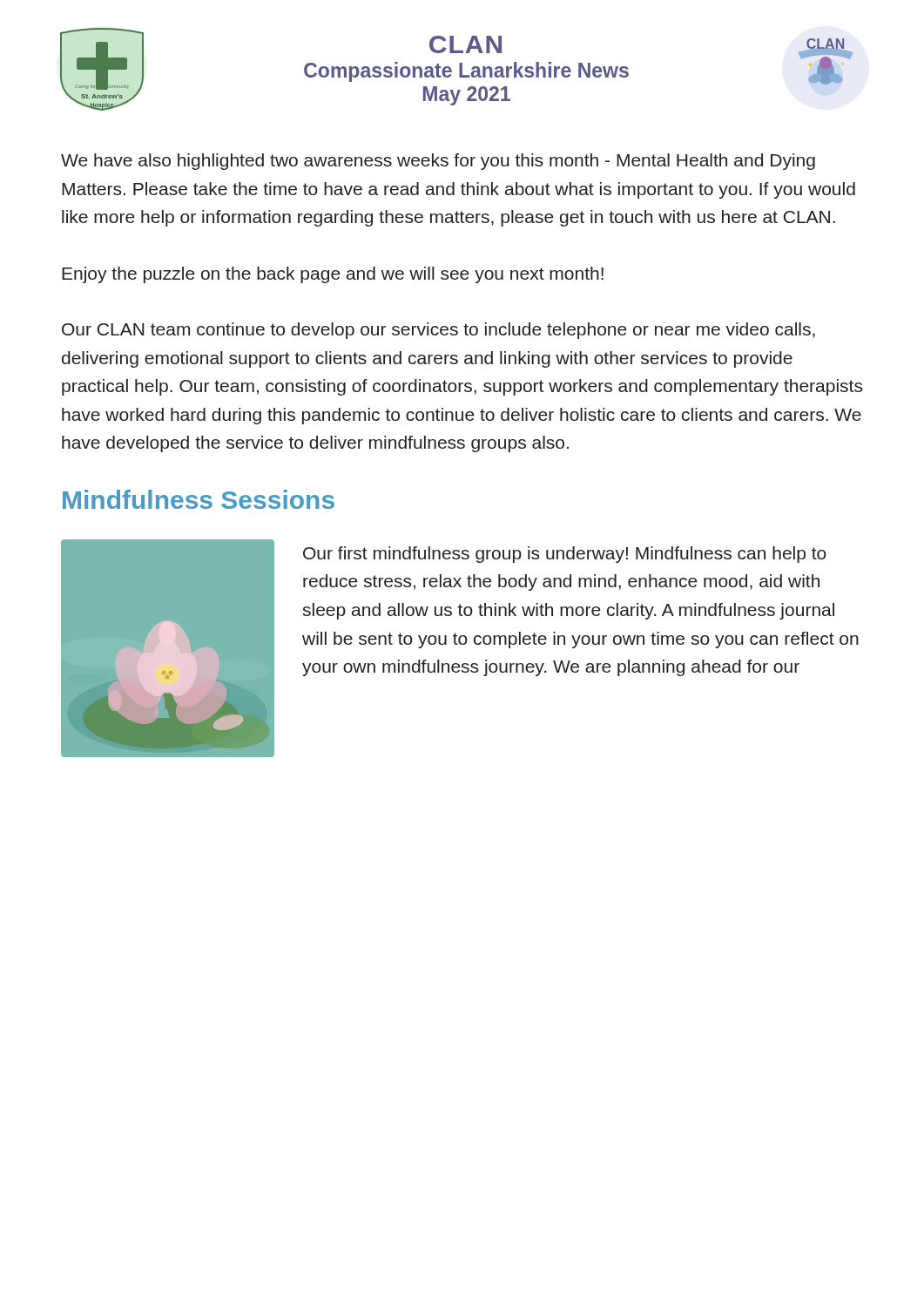Find the text starting "Our CLAN team continue to develop our services"

click(462, 386)
